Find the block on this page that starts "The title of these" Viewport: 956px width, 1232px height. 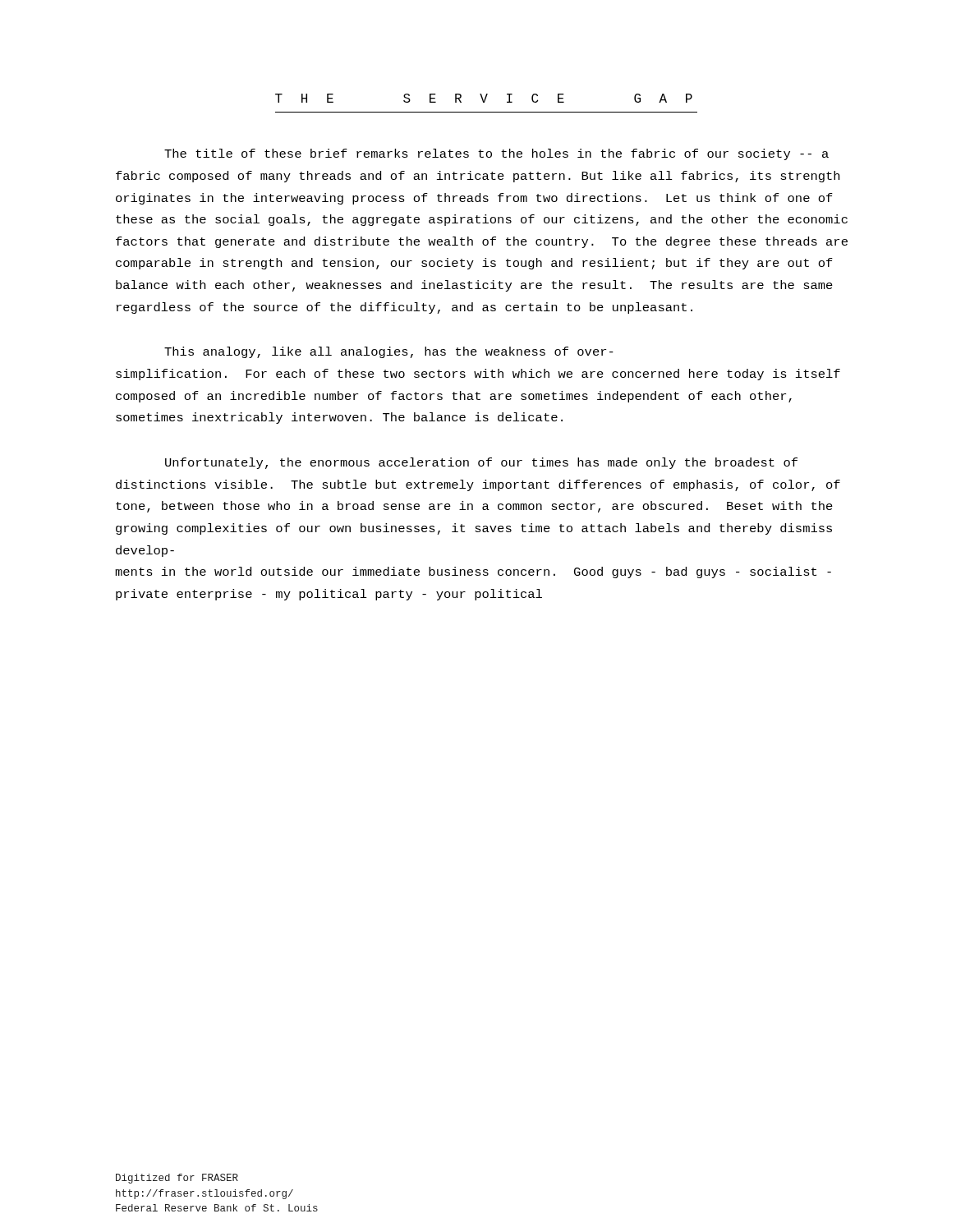pyautogui.click(x=482, y=231)
